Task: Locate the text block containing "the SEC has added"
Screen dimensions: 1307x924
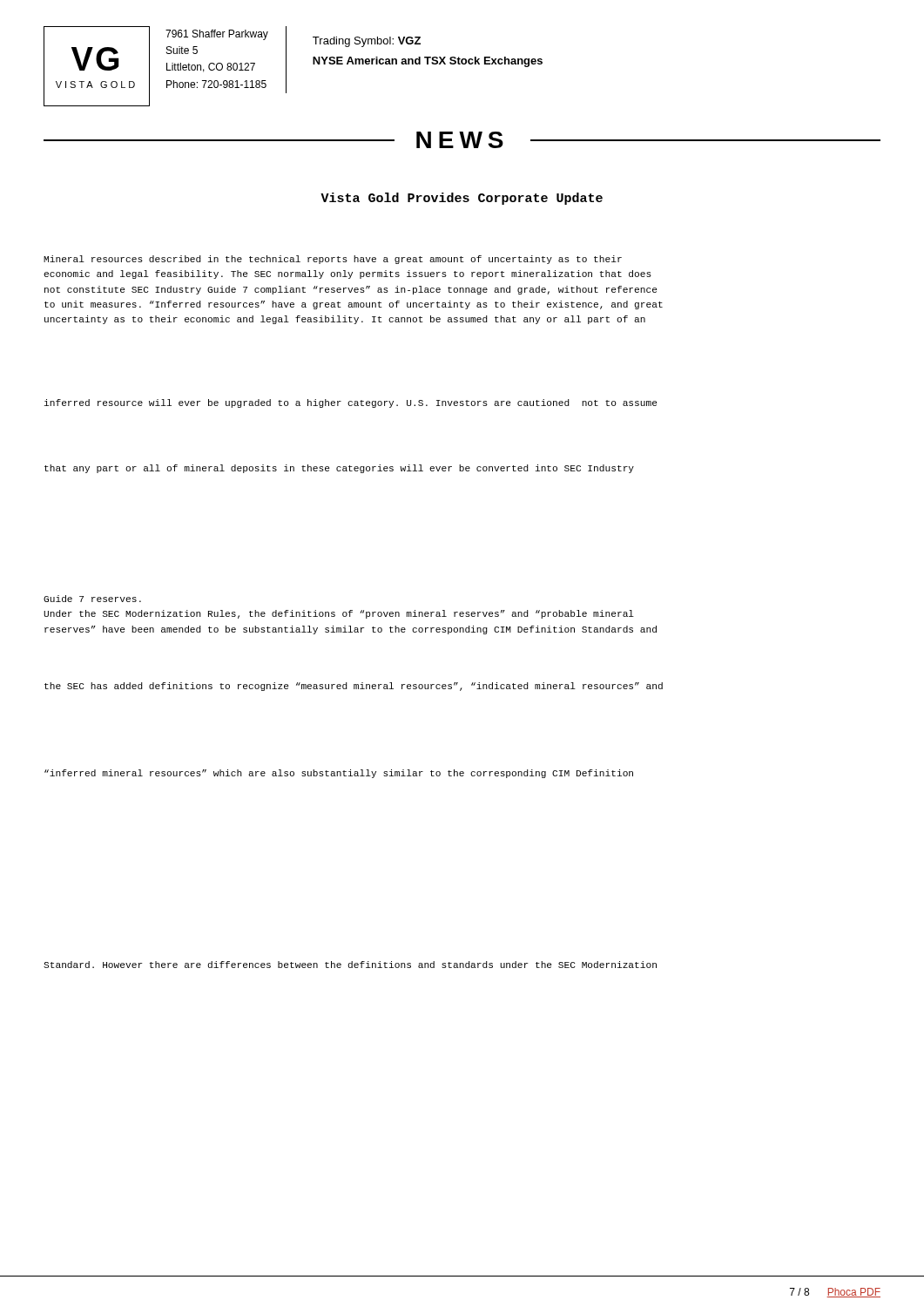Action: [353, 687]
